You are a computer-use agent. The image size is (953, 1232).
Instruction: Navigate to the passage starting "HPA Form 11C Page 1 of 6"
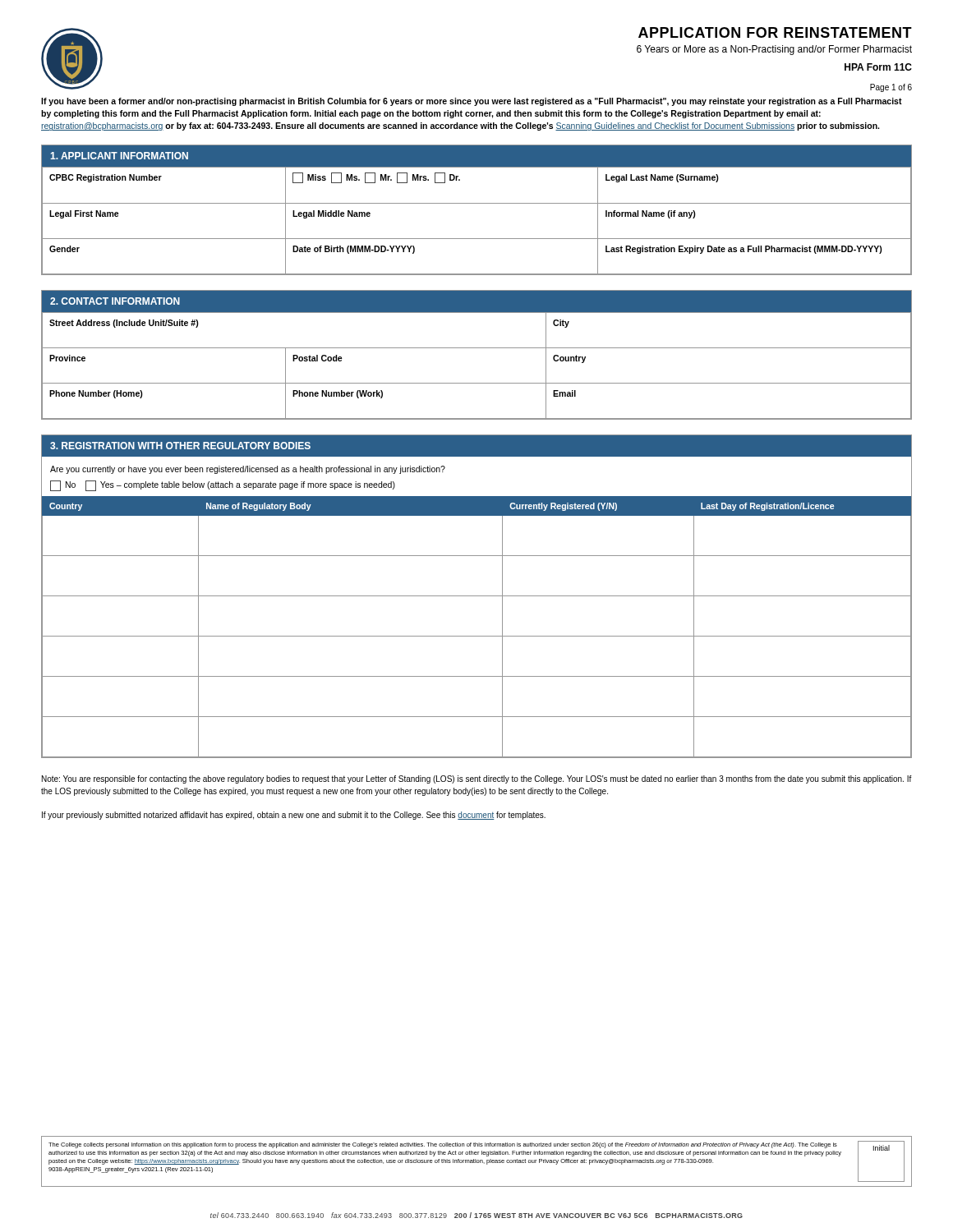[878, 67]
